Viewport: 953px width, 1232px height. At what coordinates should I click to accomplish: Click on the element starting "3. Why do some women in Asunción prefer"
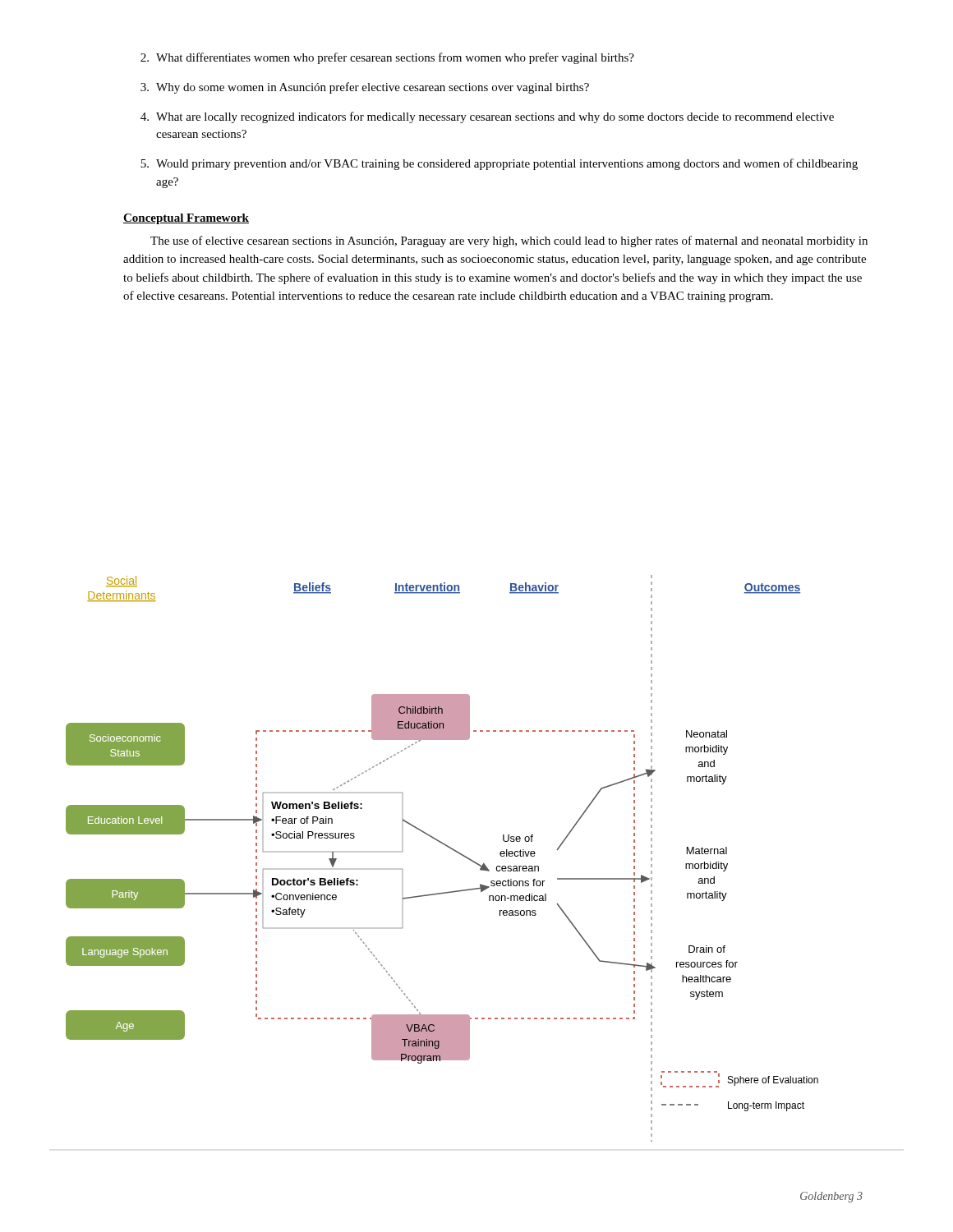[497, 88]
